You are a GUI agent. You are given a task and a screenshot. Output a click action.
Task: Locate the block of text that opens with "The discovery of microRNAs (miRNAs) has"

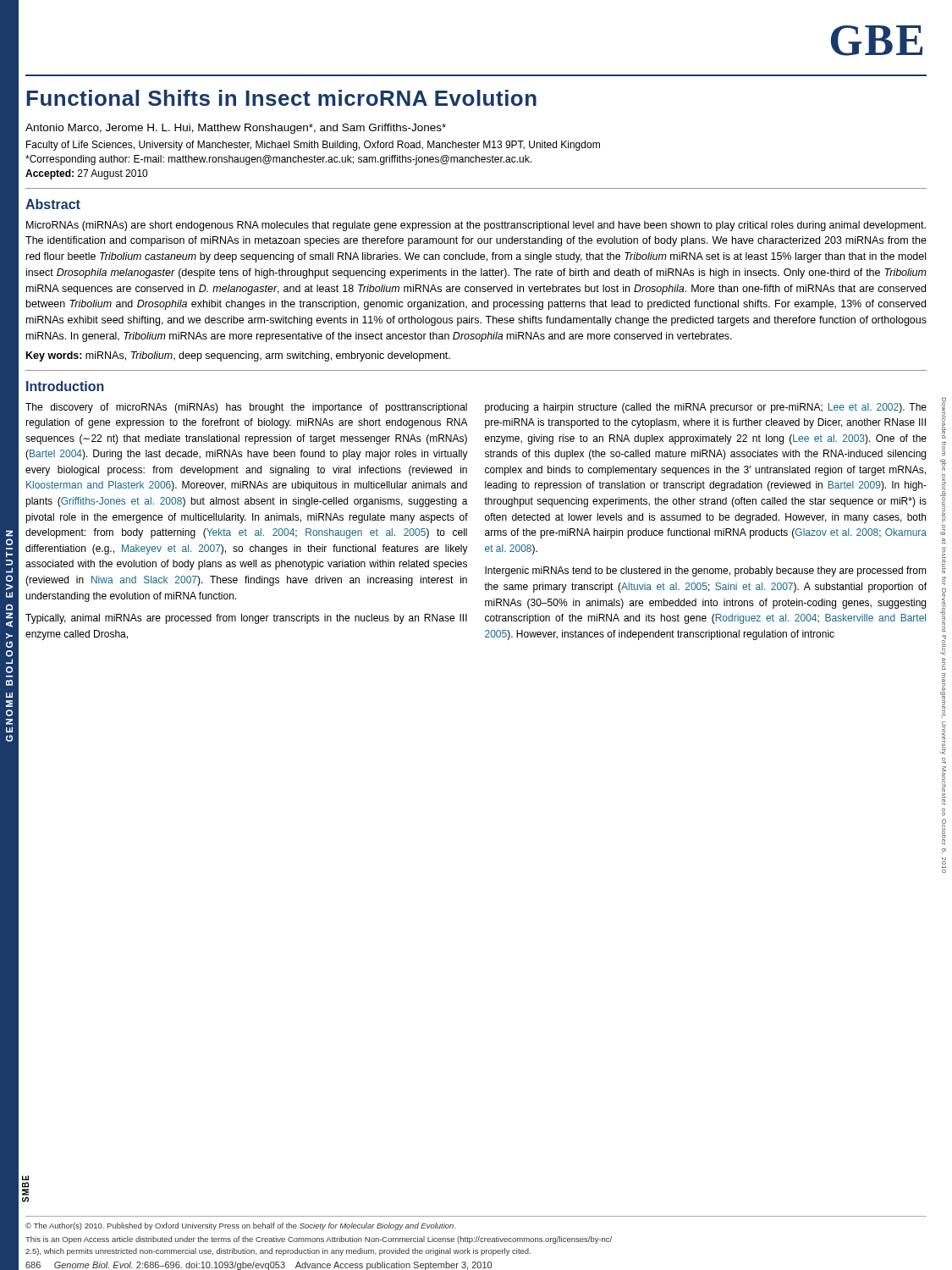click(246, 521)
